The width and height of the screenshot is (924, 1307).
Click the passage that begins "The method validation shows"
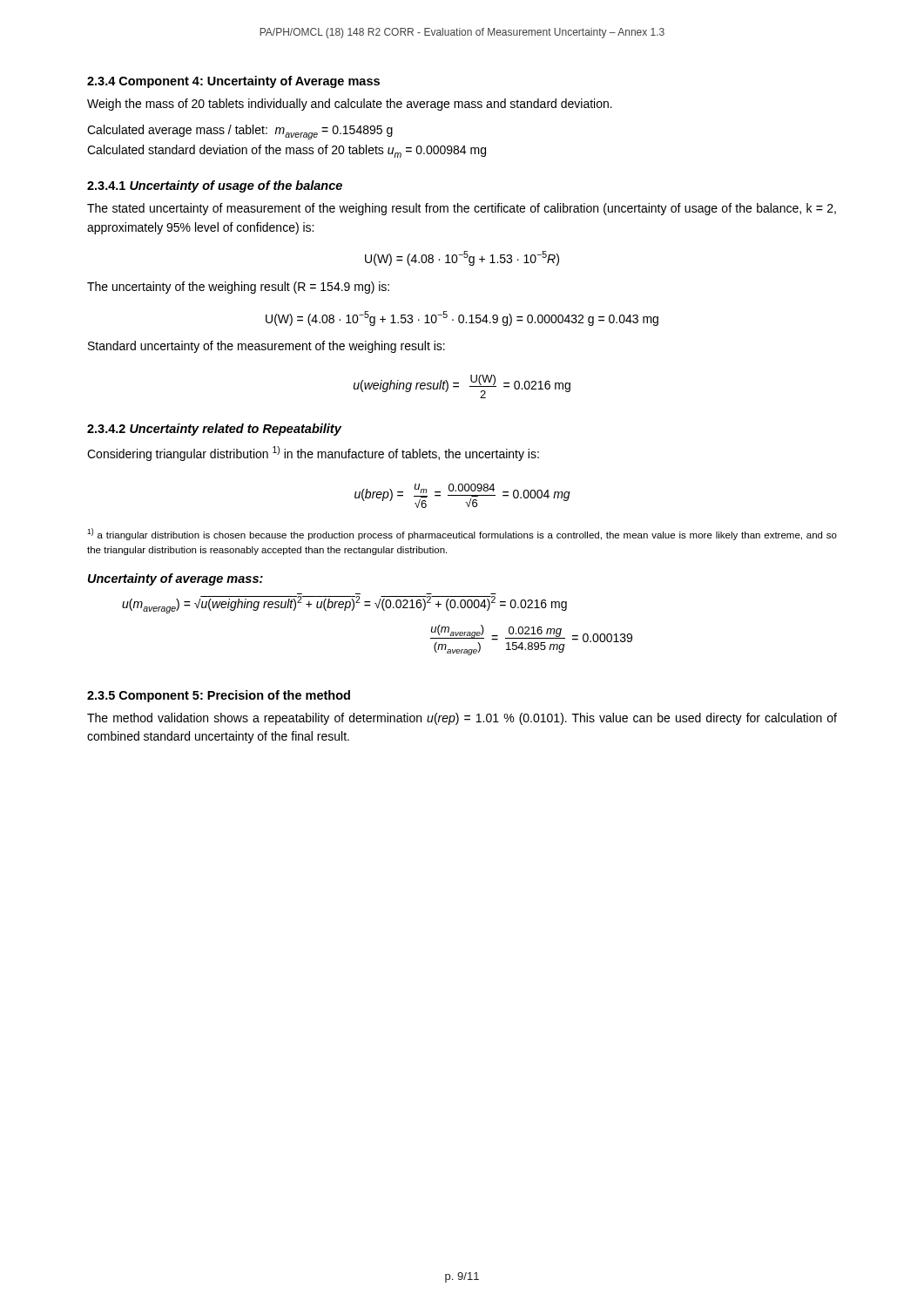pos(462,727)
